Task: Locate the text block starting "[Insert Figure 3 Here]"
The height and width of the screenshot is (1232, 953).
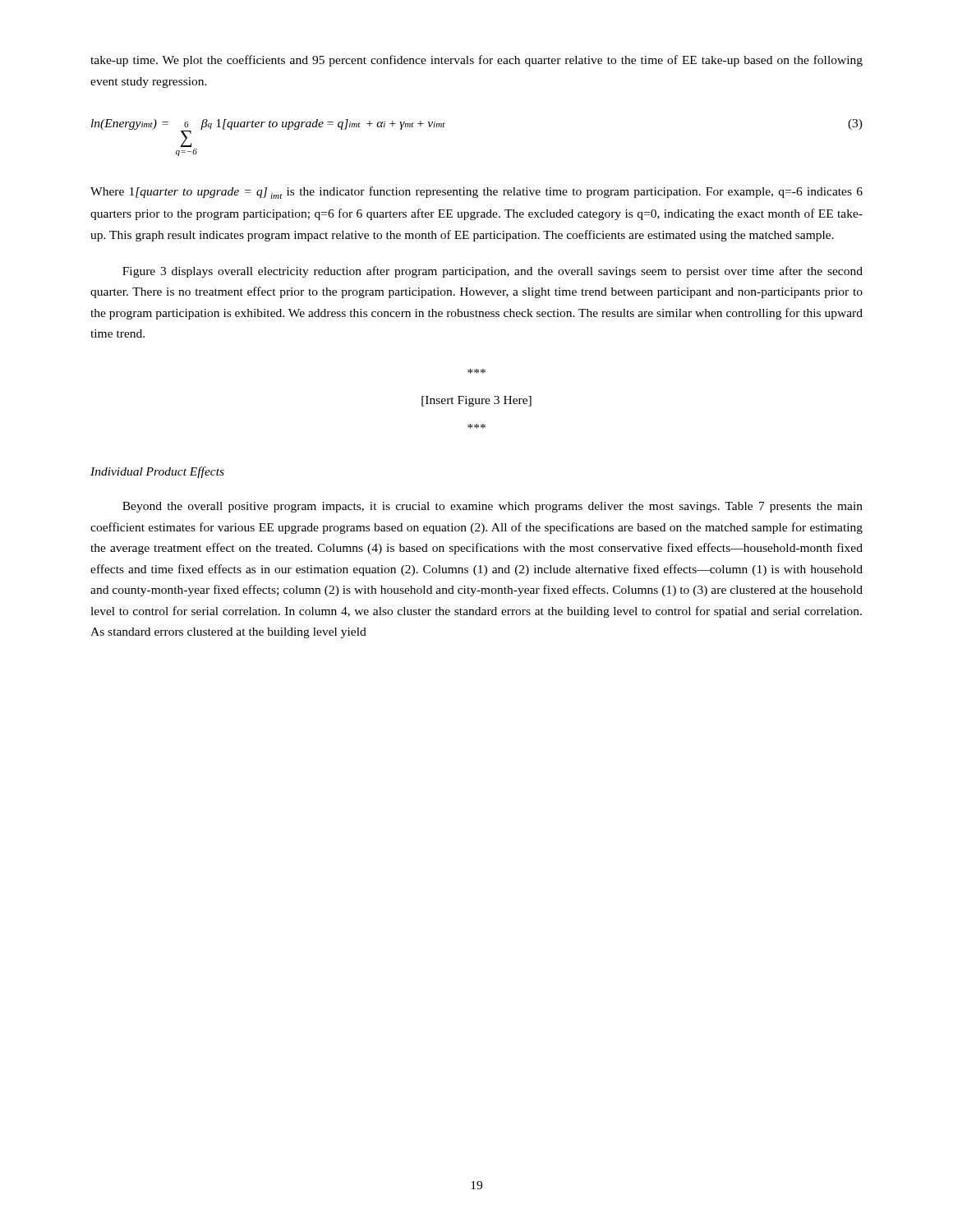Action: (x=476, y=400)
